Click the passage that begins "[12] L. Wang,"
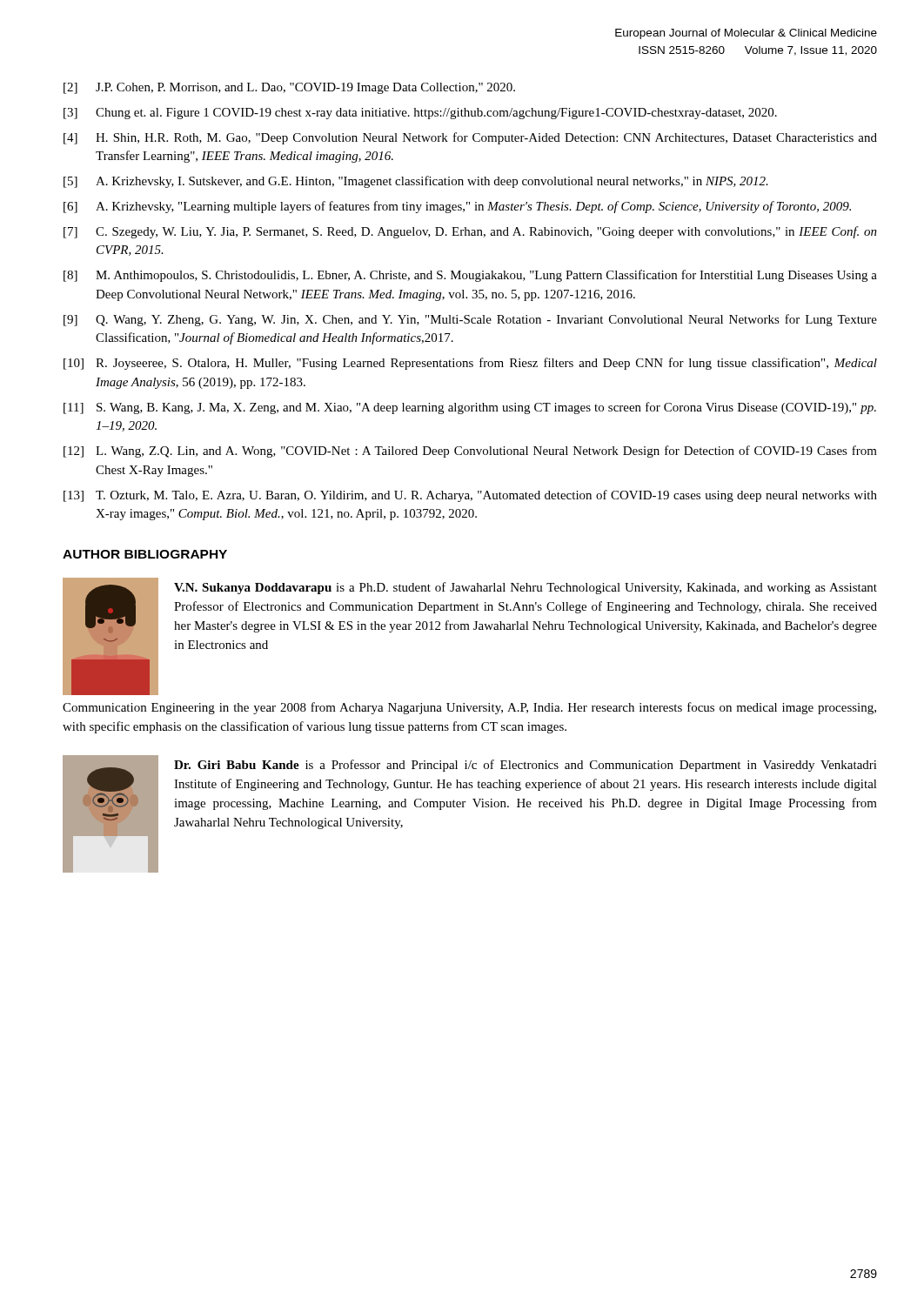 pos(470,461)
